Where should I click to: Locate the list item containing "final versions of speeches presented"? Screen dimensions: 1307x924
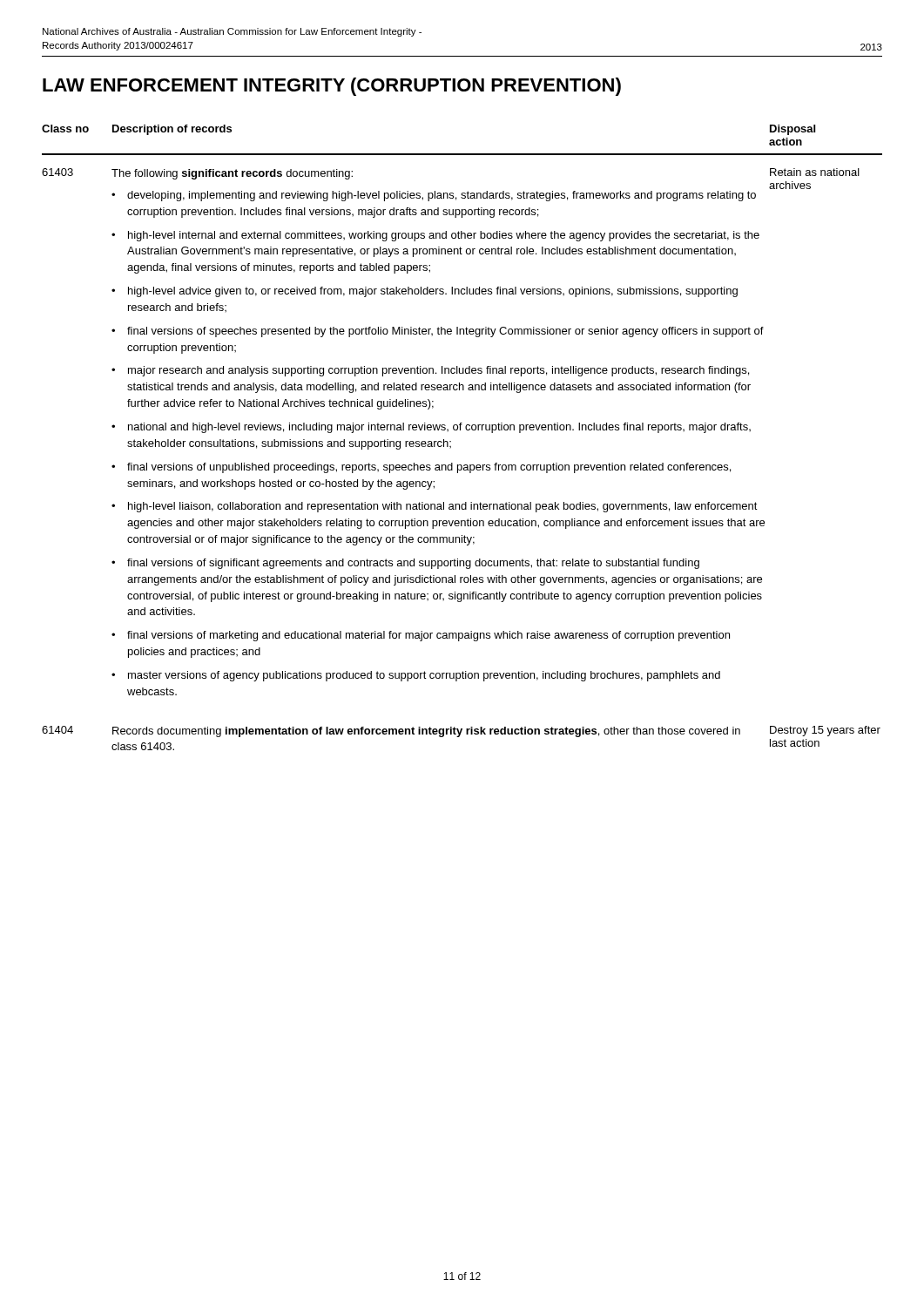(x=445, y=339)
